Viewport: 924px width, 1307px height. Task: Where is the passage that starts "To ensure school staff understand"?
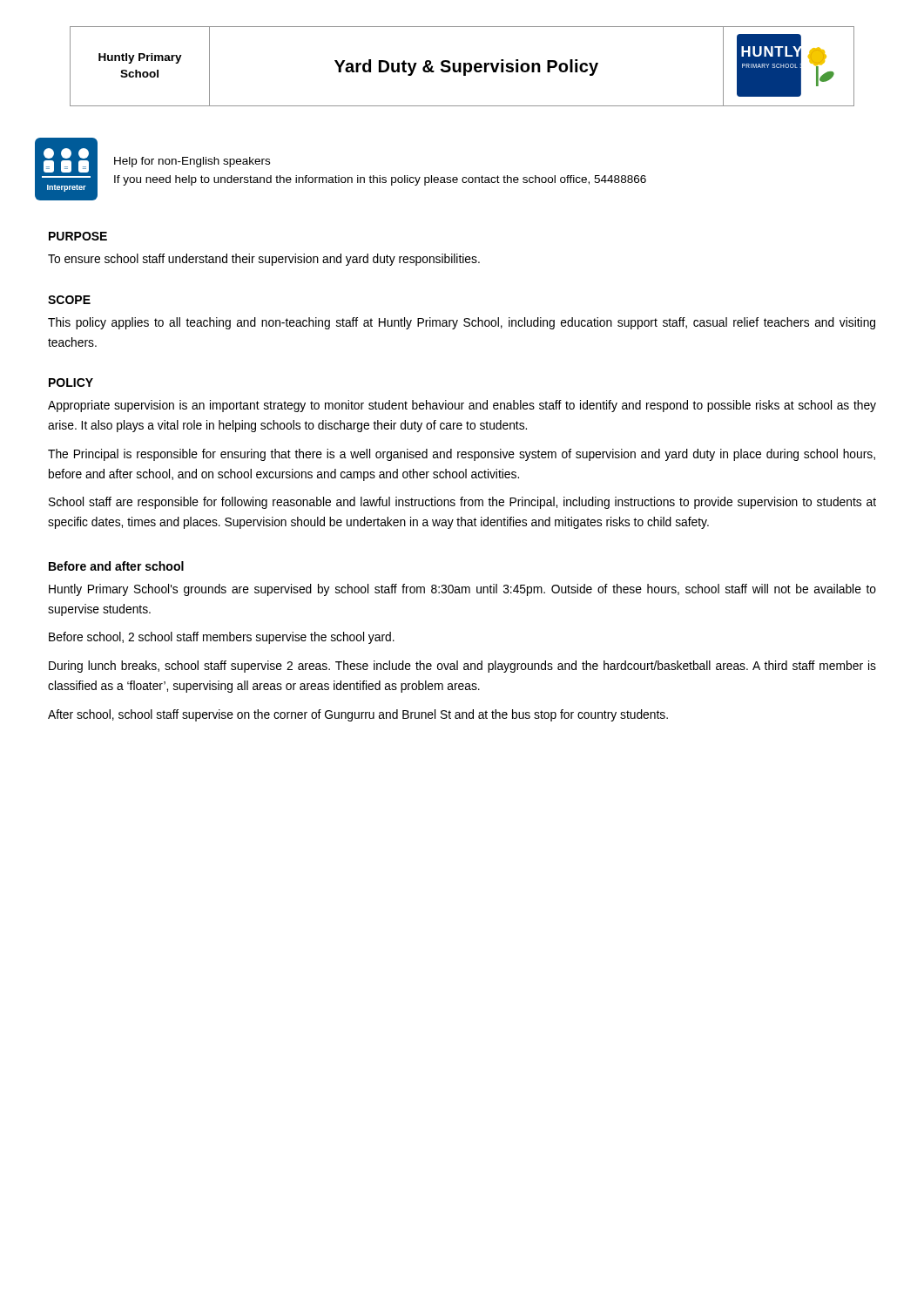click(264, 259)
